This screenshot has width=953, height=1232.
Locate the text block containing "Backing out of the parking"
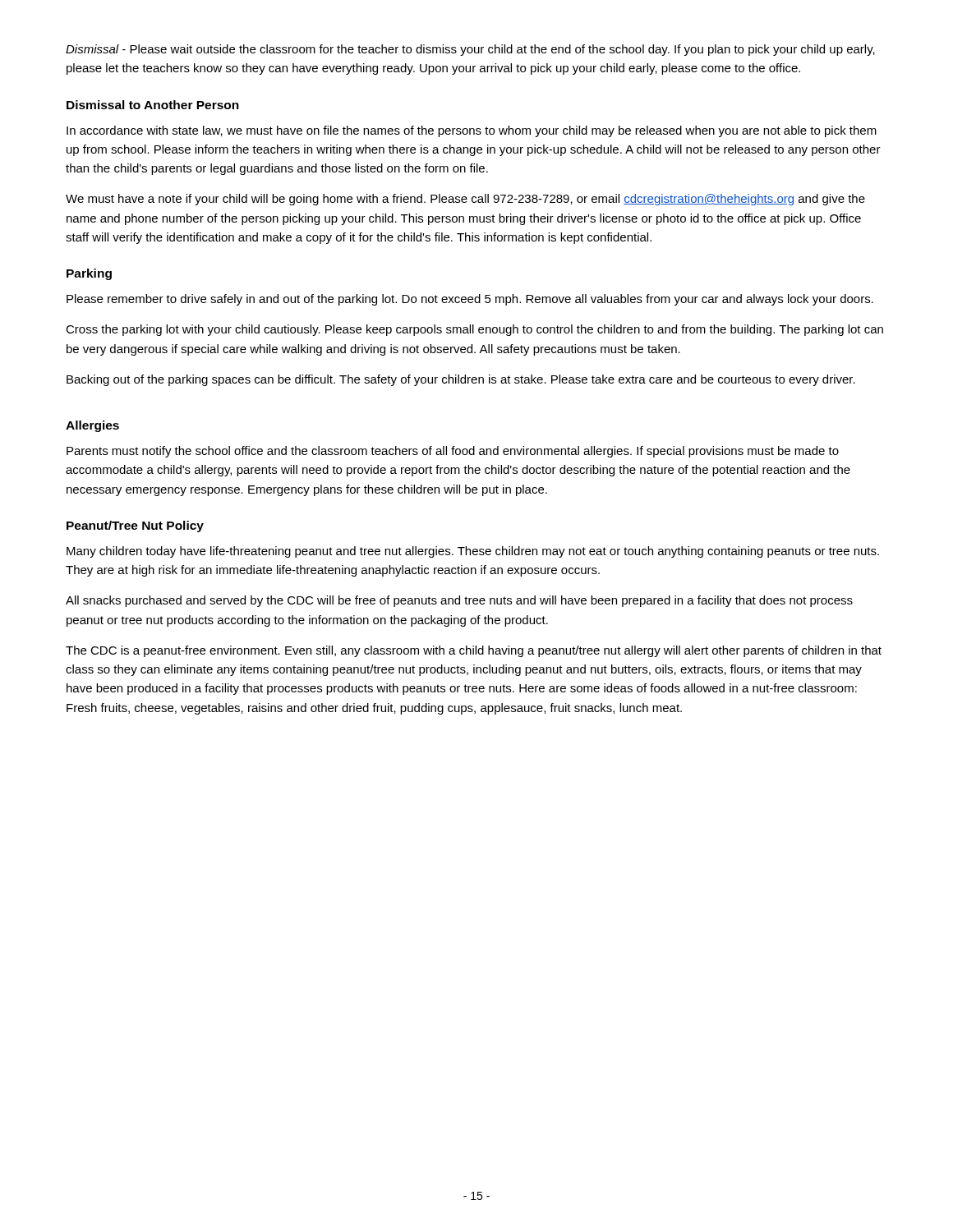coord(461,379)
